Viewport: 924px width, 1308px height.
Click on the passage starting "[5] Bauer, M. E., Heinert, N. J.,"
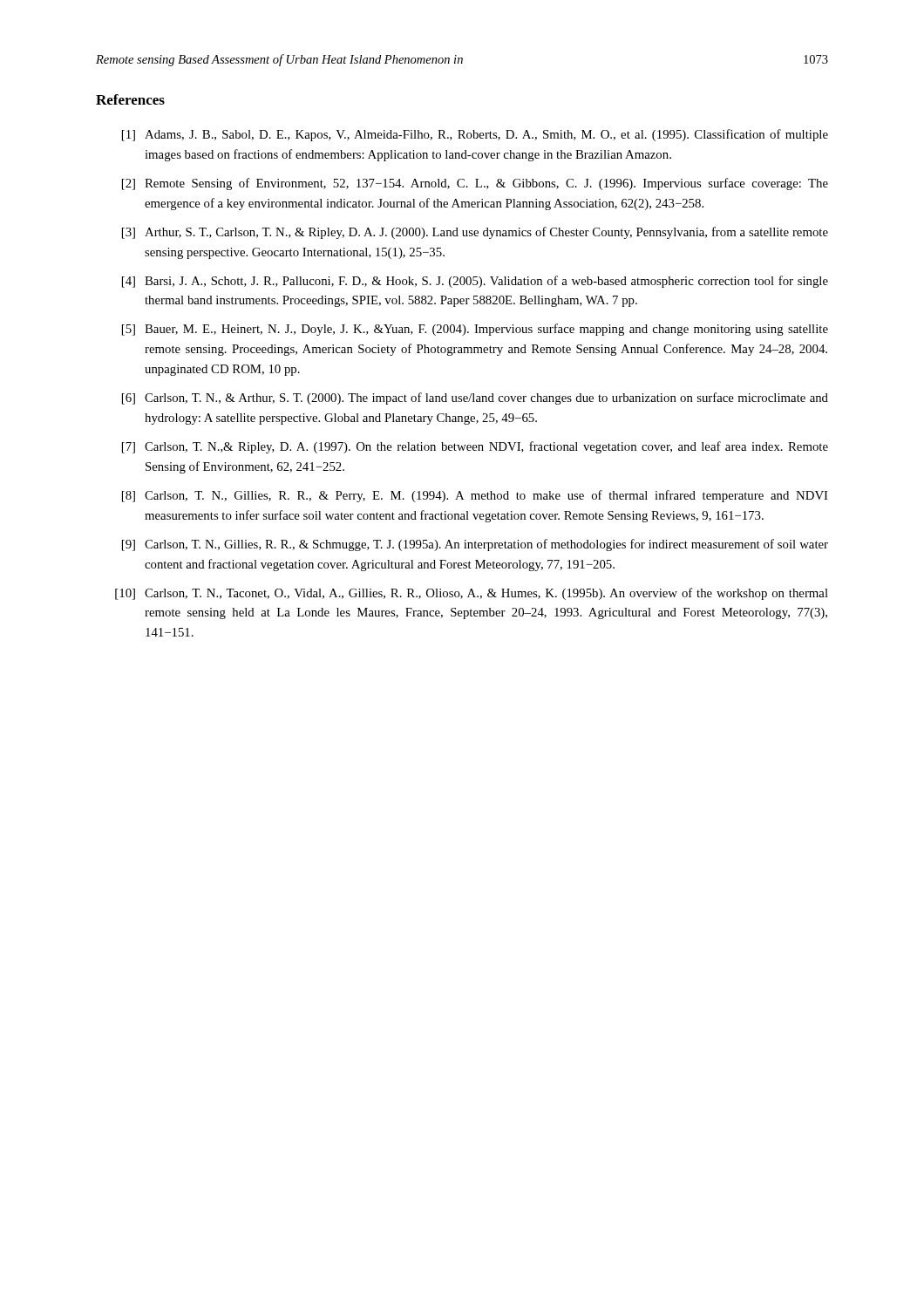click(x=462, y=349)
